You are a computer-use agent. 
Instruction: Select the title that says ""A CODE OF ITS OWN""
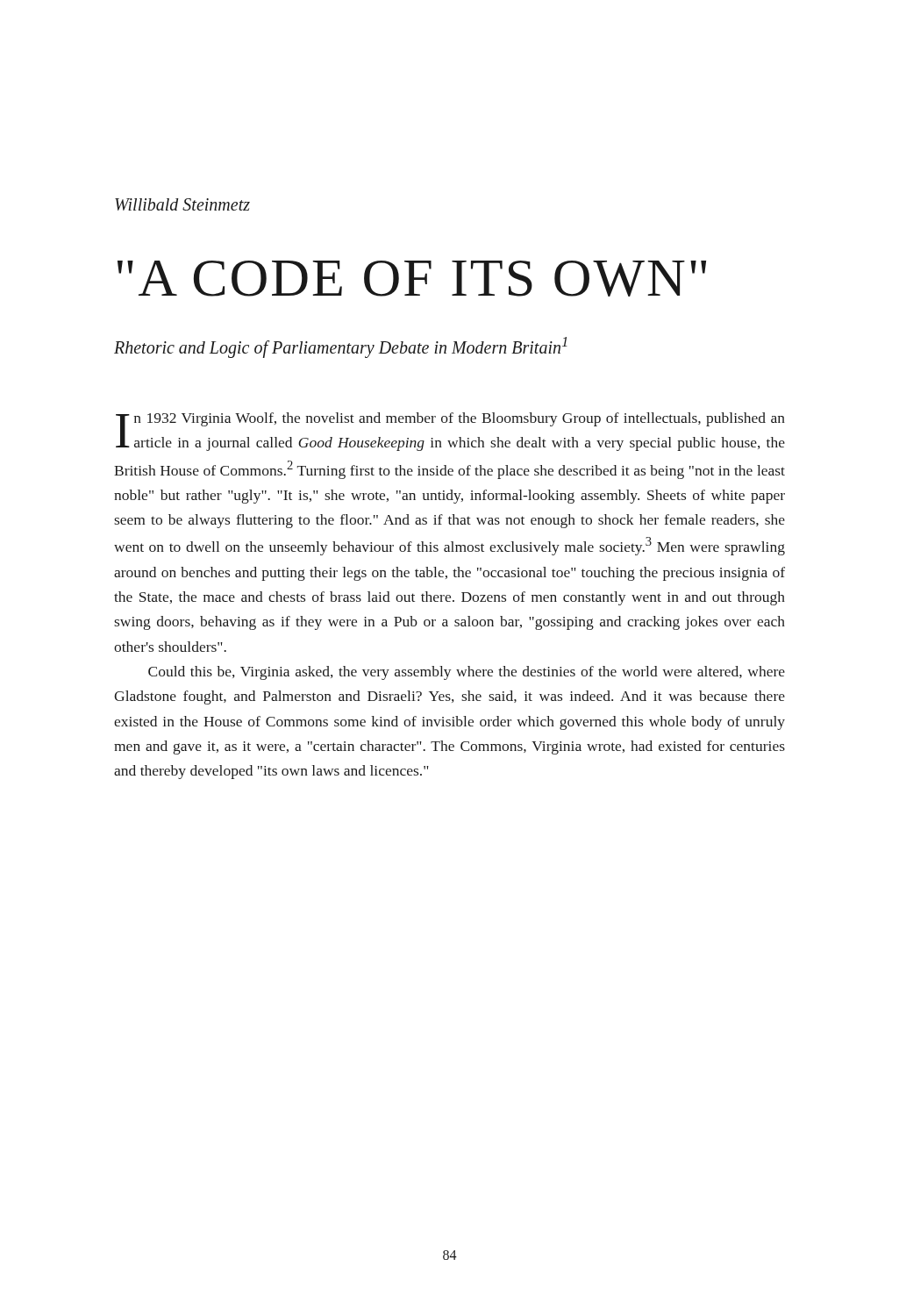(450, 277)
